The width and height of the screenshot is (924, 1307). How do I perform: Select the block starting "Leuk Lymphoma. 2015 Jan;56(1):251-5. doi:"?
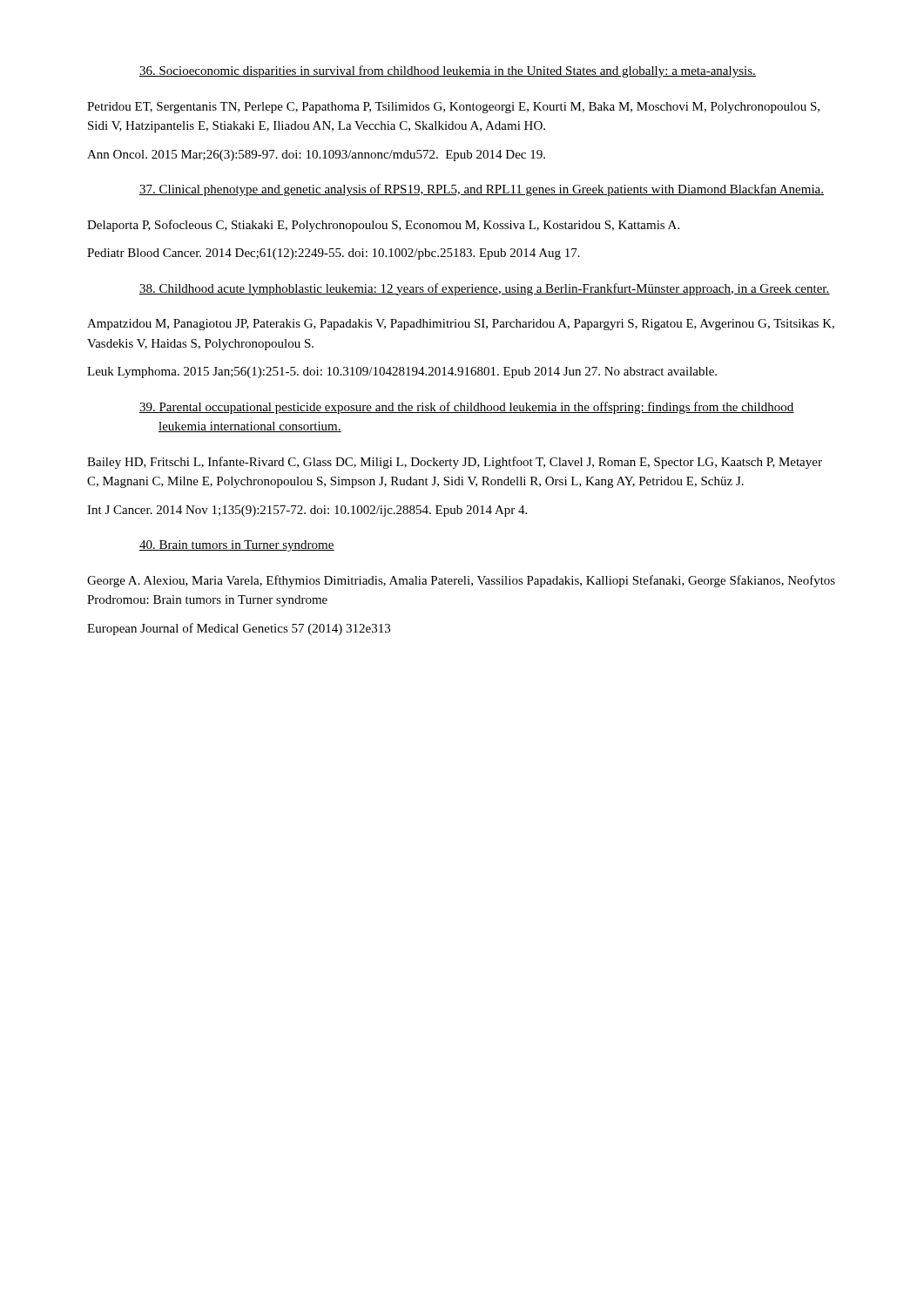402,371
